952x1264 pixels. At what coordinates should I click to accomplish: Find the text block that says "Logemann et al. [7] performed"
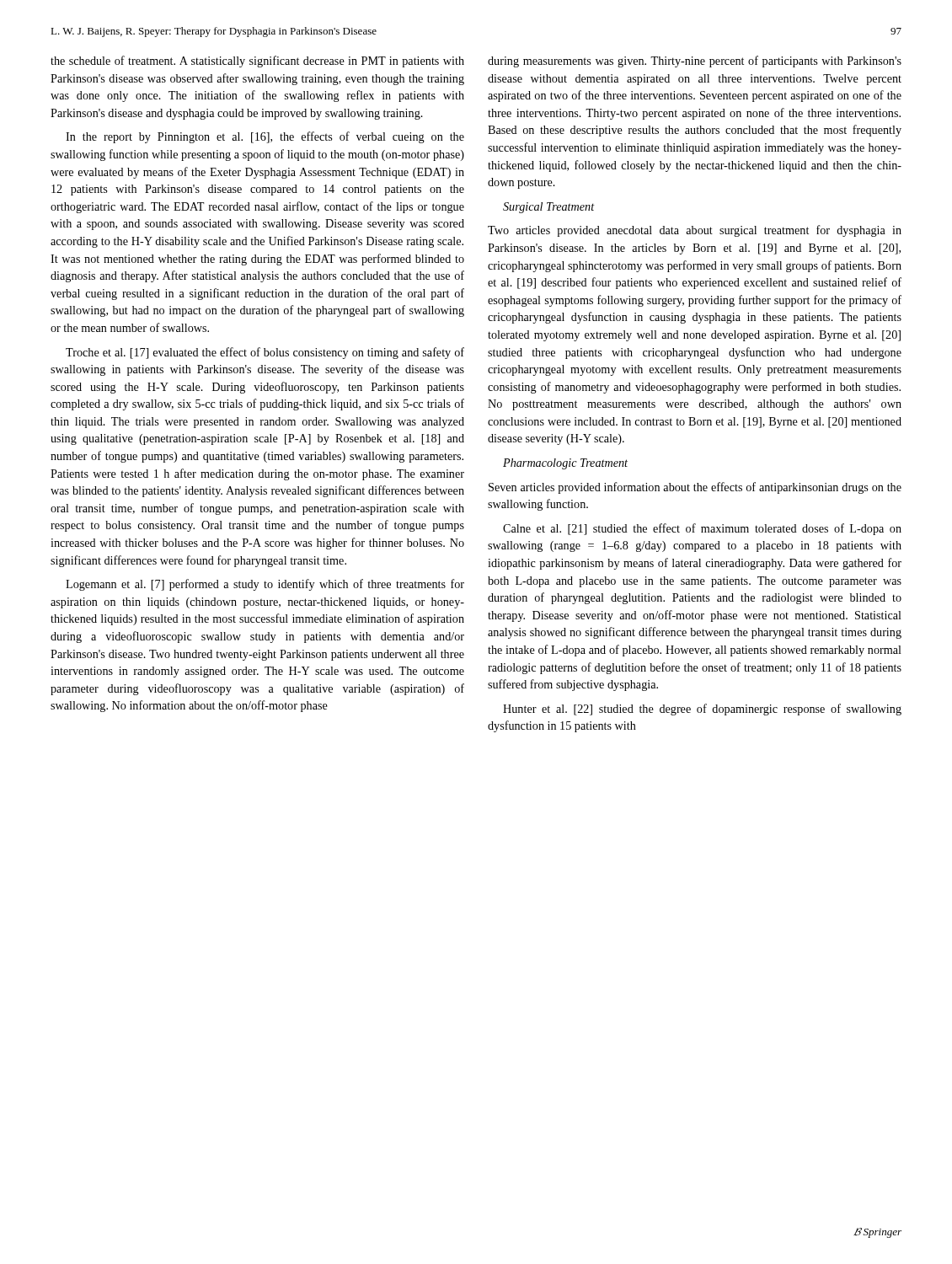pos(257,645)
